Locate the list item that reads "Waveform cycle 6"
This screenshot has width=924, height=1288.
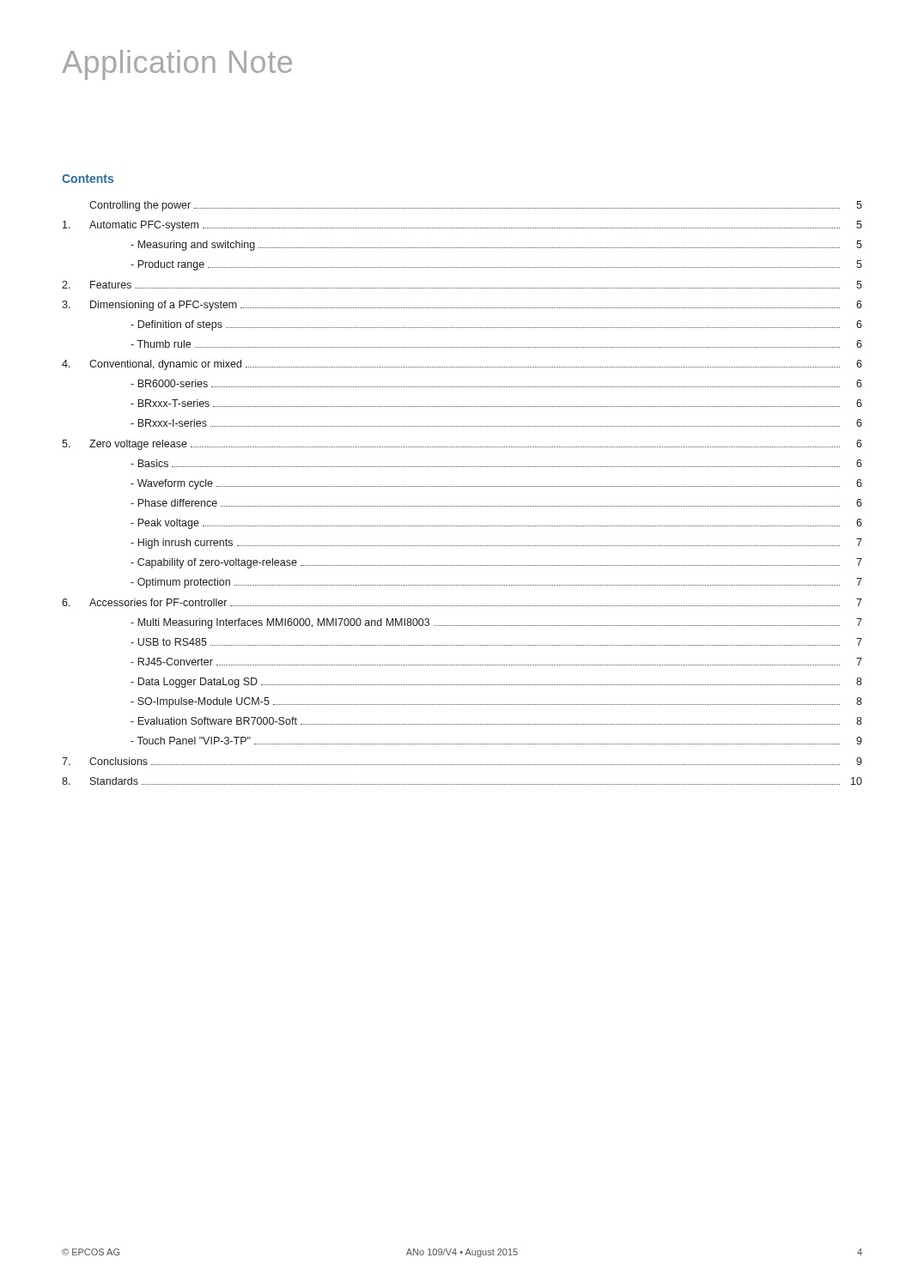[496, 484]
